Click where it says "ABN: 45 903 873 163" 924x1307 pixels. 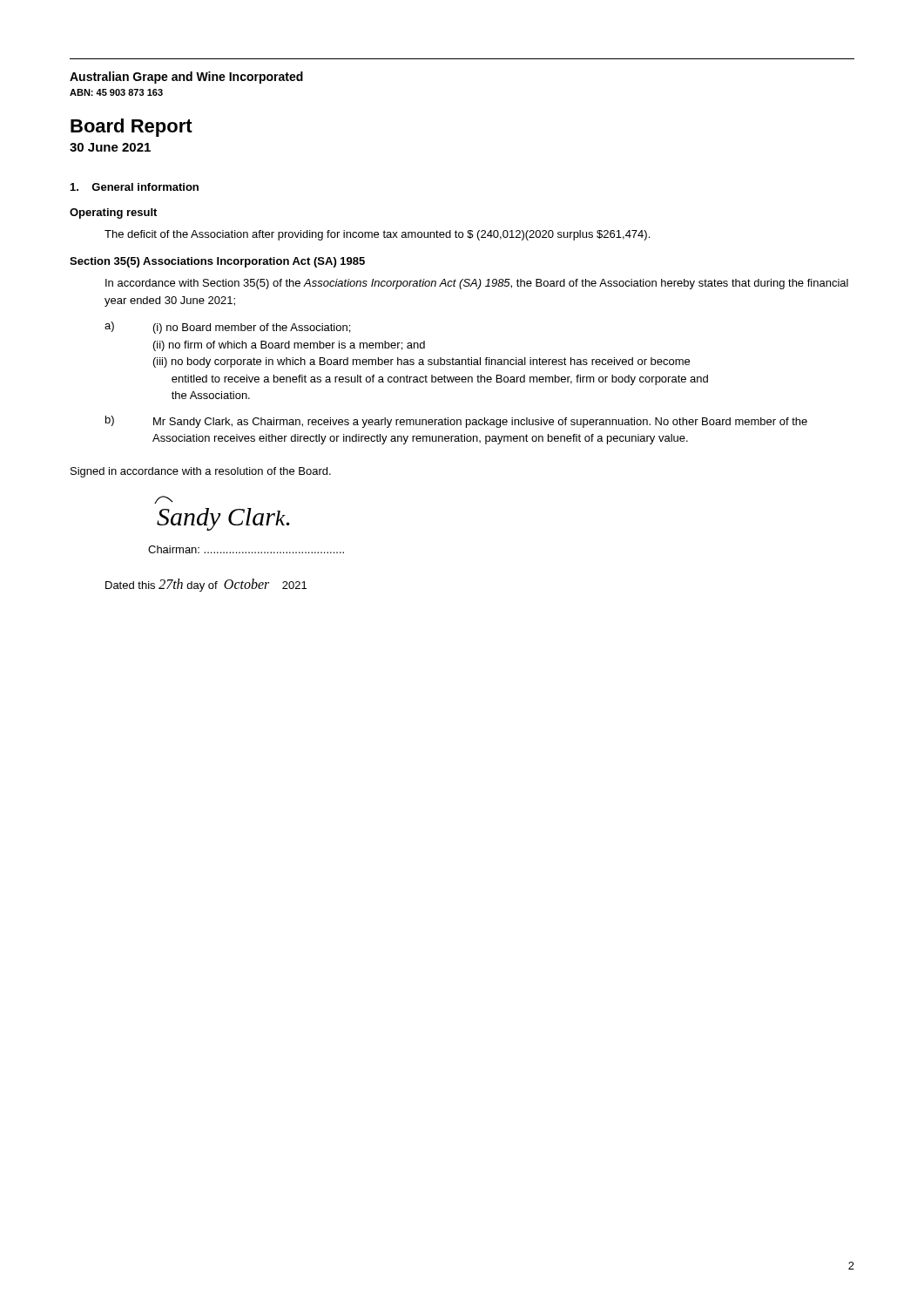pos(116,92)
